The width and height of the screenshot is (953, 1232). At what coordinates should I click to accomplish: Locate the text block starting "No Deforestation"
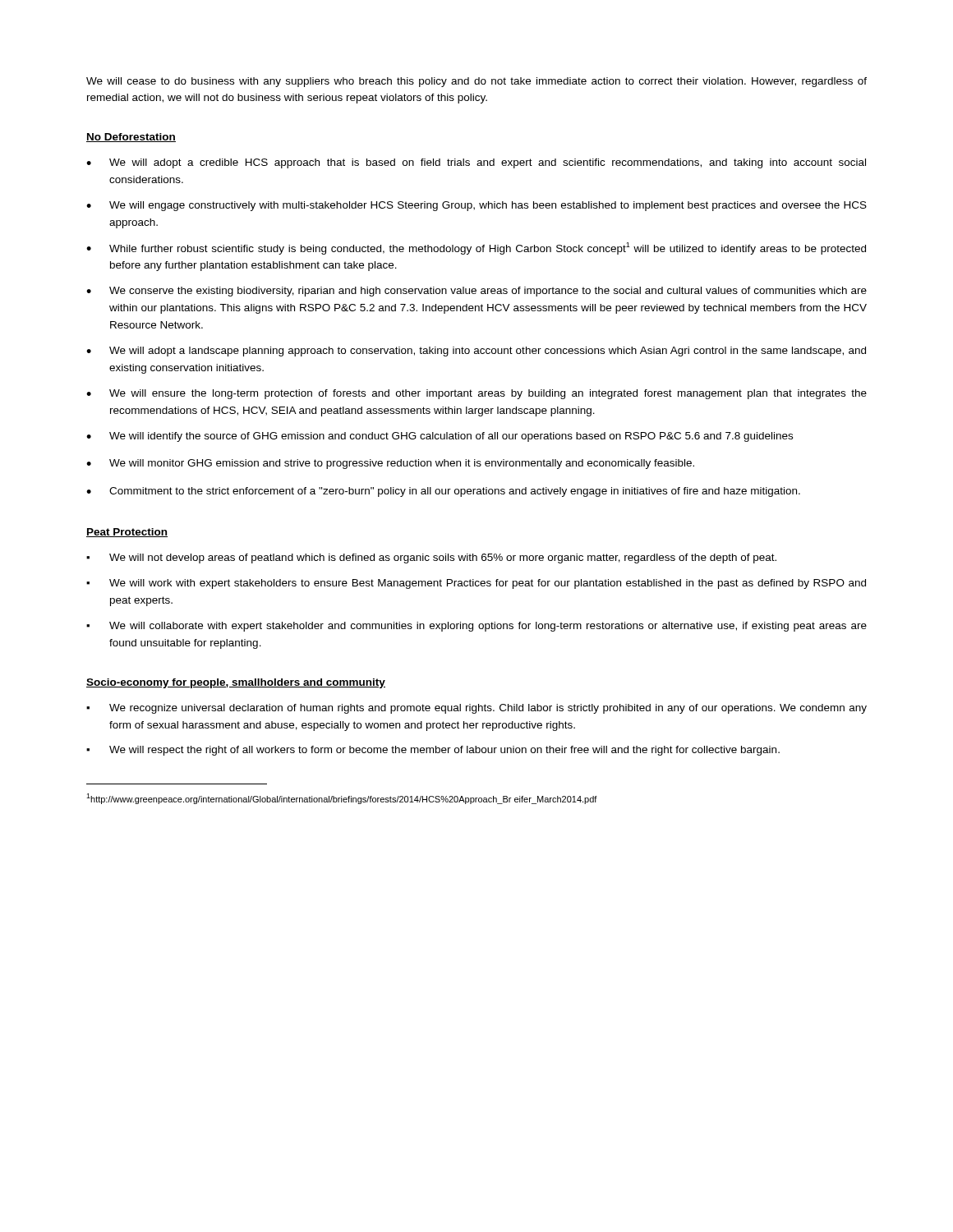coord(131,137)
